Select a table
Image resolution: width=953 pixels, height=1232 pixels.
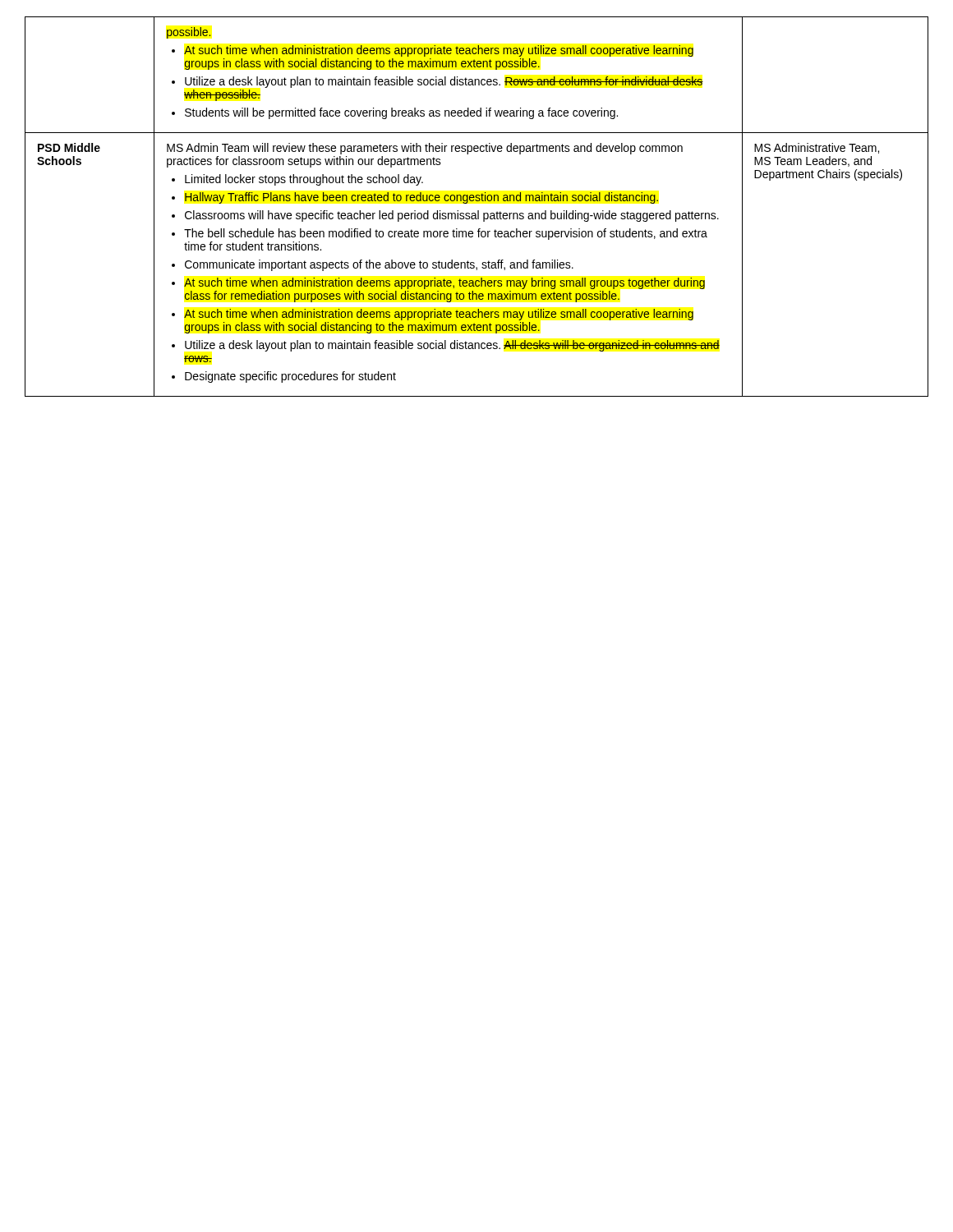[x=476, y=207]
